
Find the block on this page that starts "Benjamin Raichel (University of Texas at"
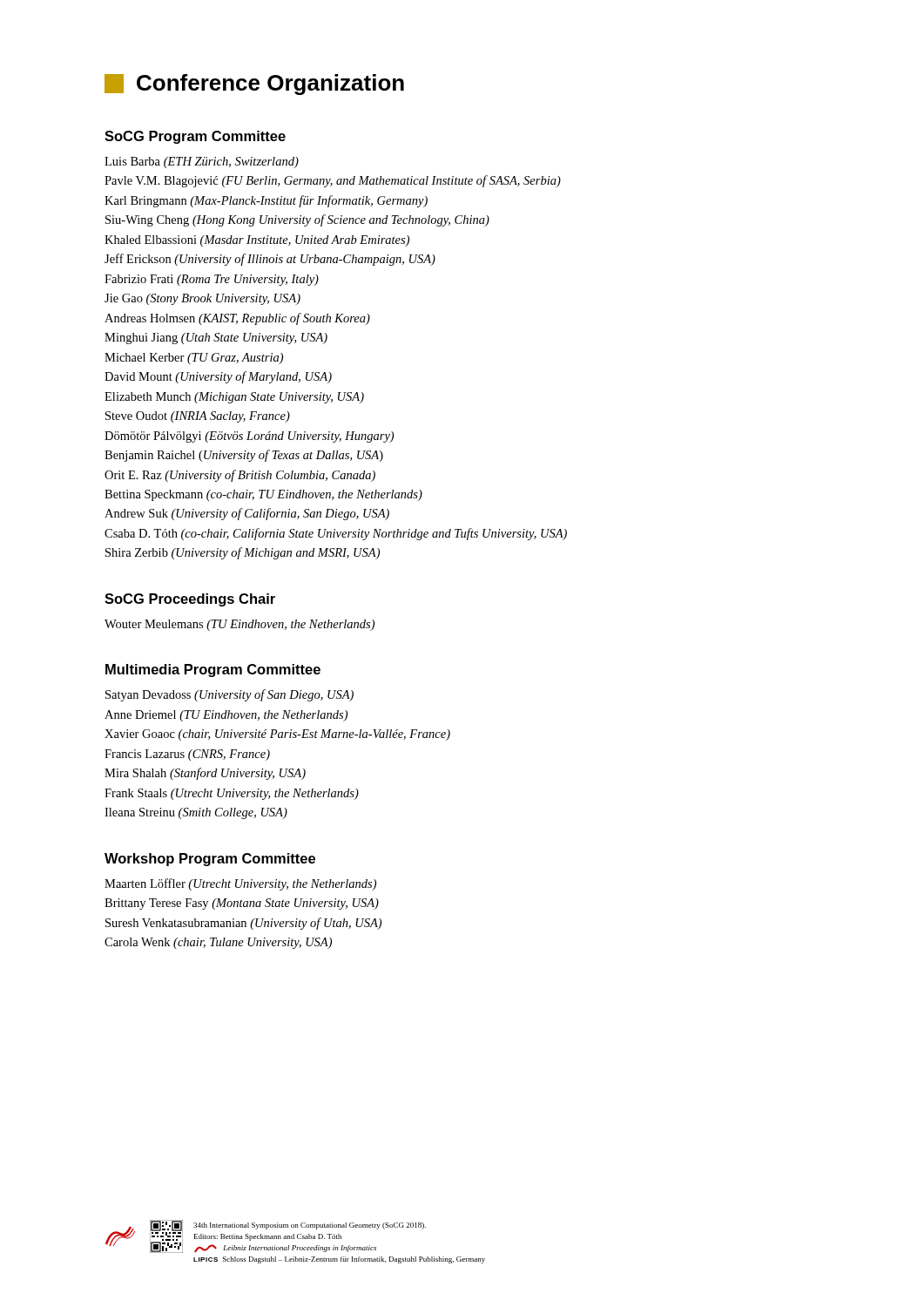pyautogui.click(x=244, y=456)
